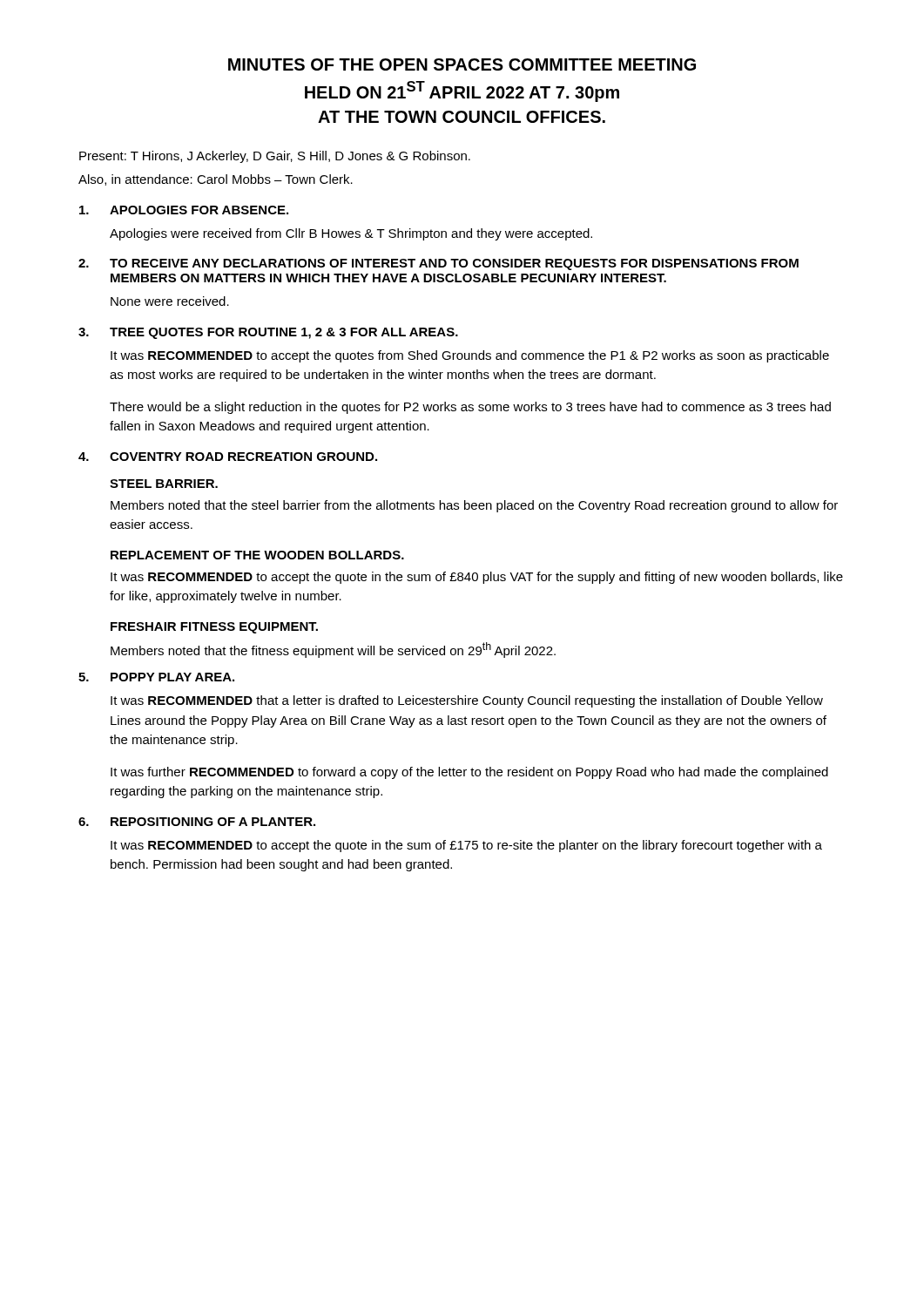
Task: Where is the section header that starts "REPLACEMENT OF THE WOODEN"?
Action: [257, 554]
